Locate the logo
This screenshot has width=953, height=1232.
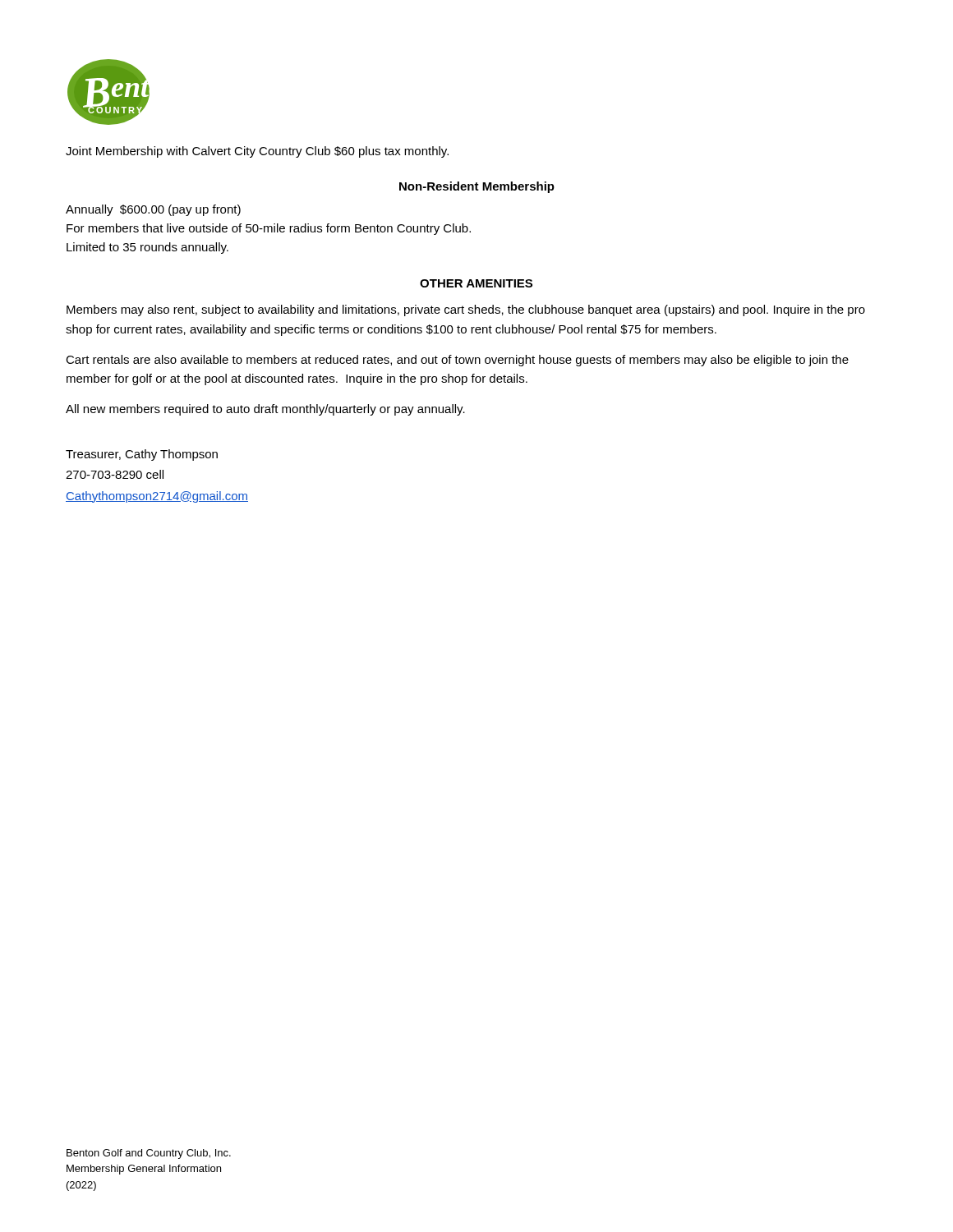pyautogui.click(x=476, y=88)
